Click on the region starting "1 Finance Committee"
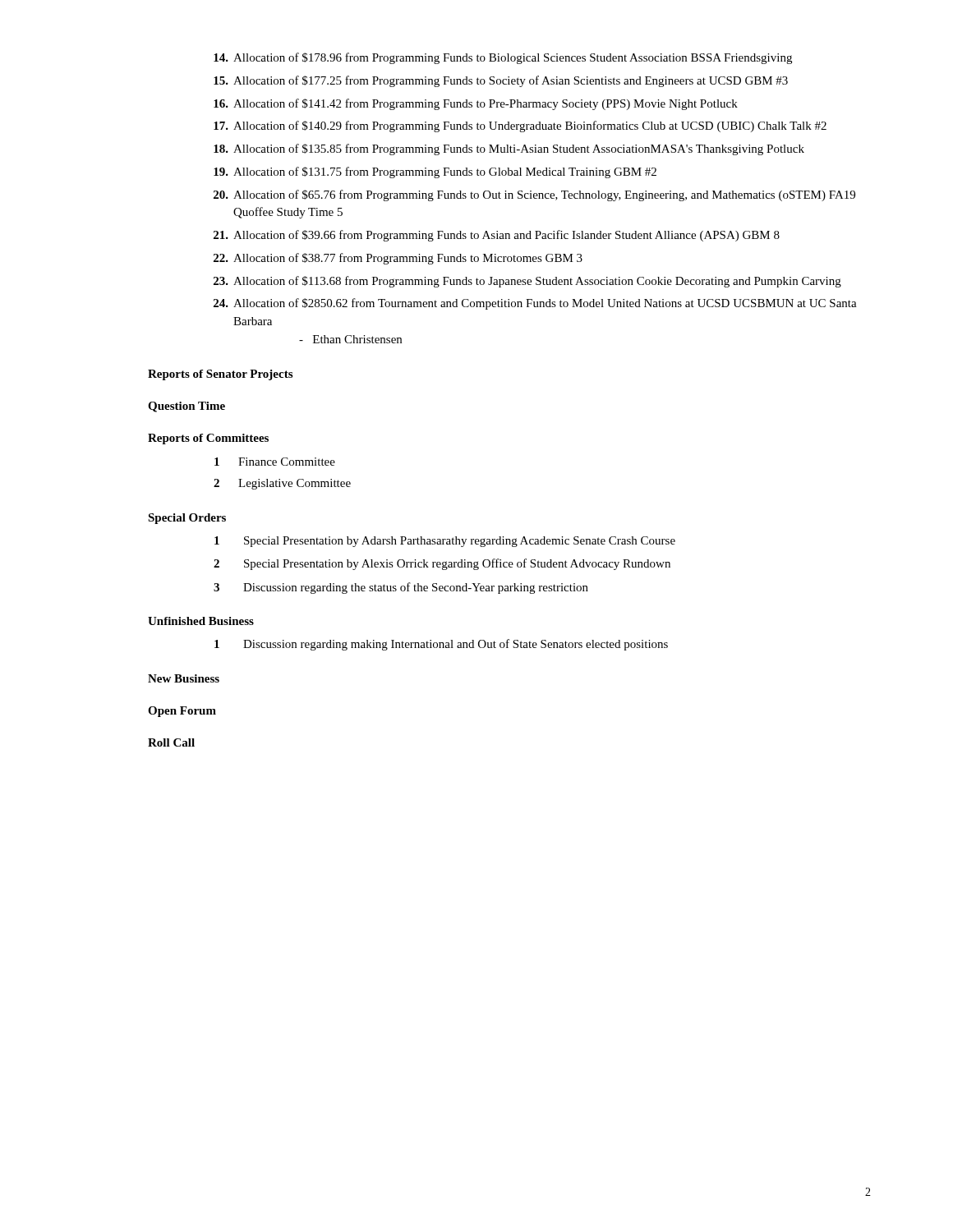The height and width of the screenshot is (1232, 953). pos(274,461)
